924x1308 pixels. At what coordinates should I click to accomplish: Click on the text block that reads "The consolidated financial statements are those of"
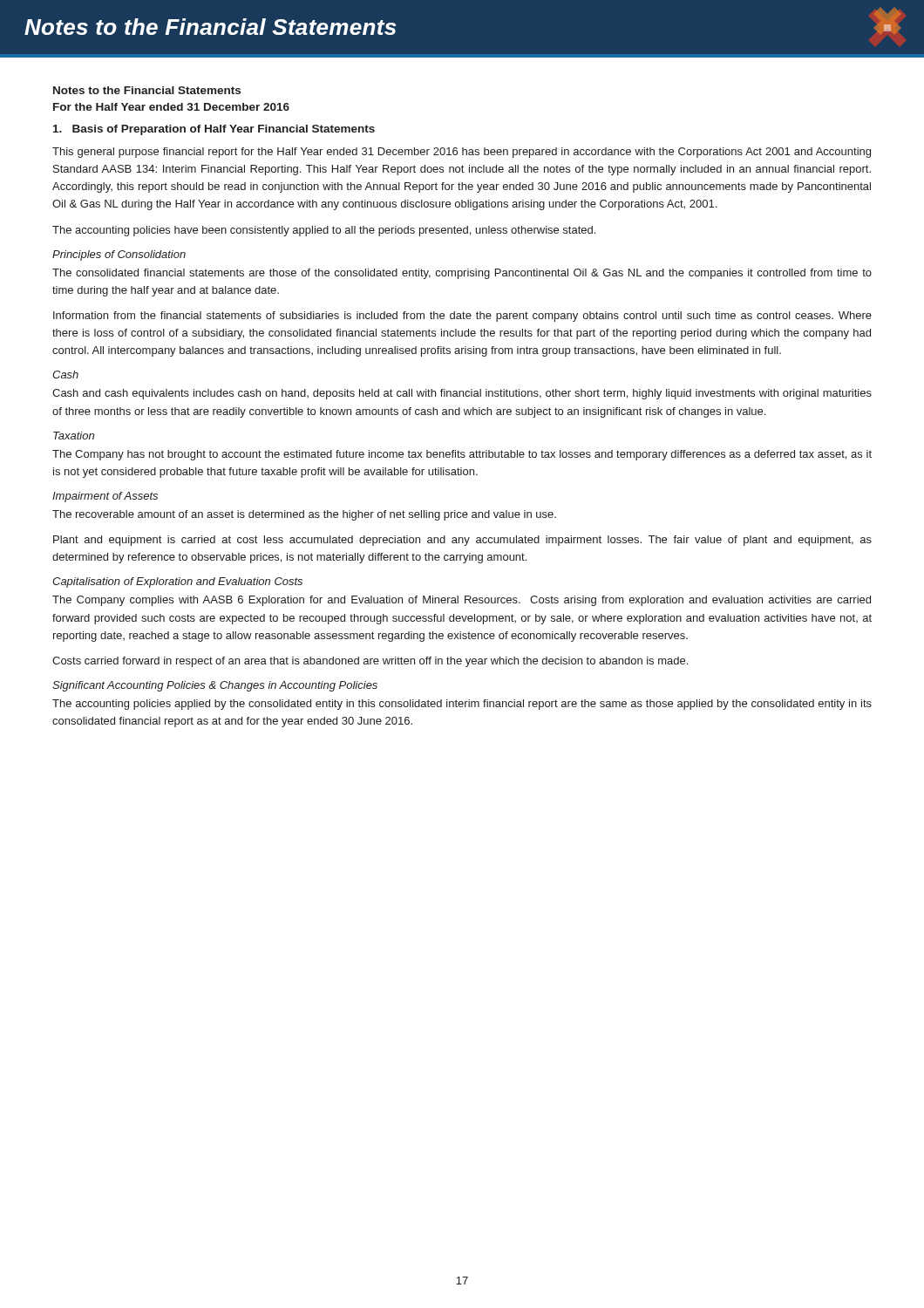click(x=462, y=281)
